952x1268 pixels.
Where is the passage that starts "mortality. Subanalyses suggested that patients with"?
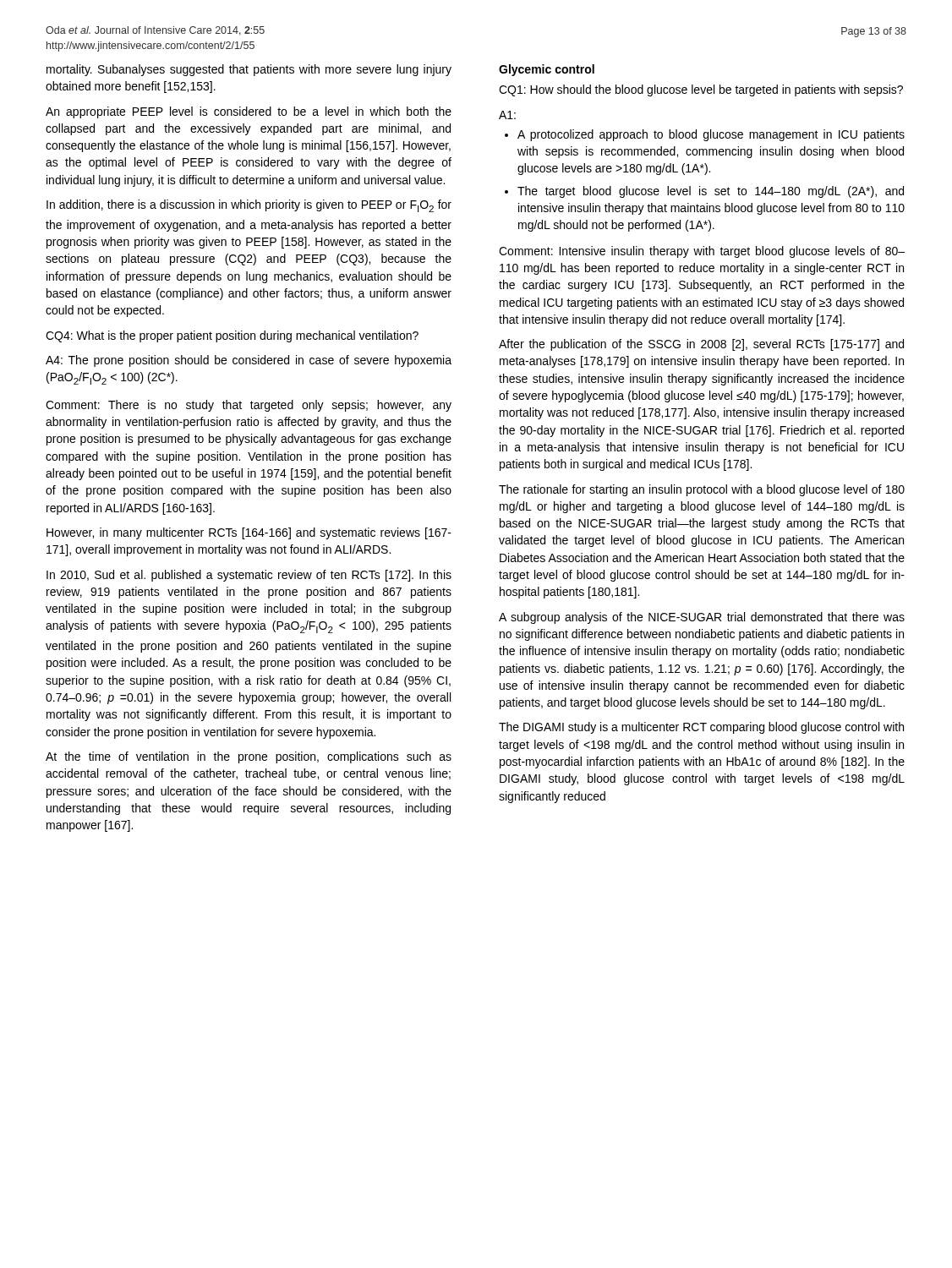pyautogui.click(x=249, y=78)
